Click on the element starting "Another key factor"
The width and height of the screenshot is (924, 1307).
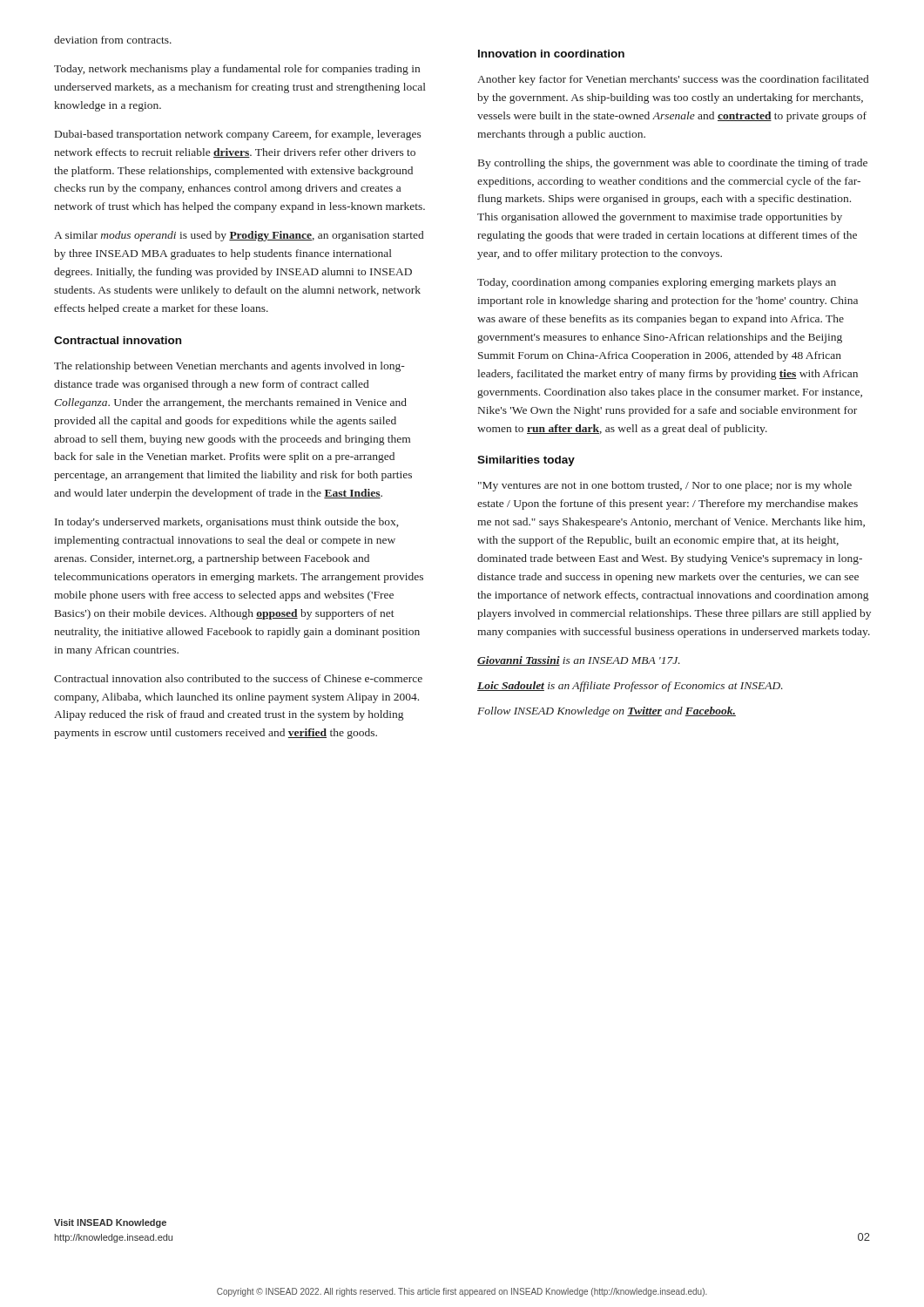[x=675, y=107]
